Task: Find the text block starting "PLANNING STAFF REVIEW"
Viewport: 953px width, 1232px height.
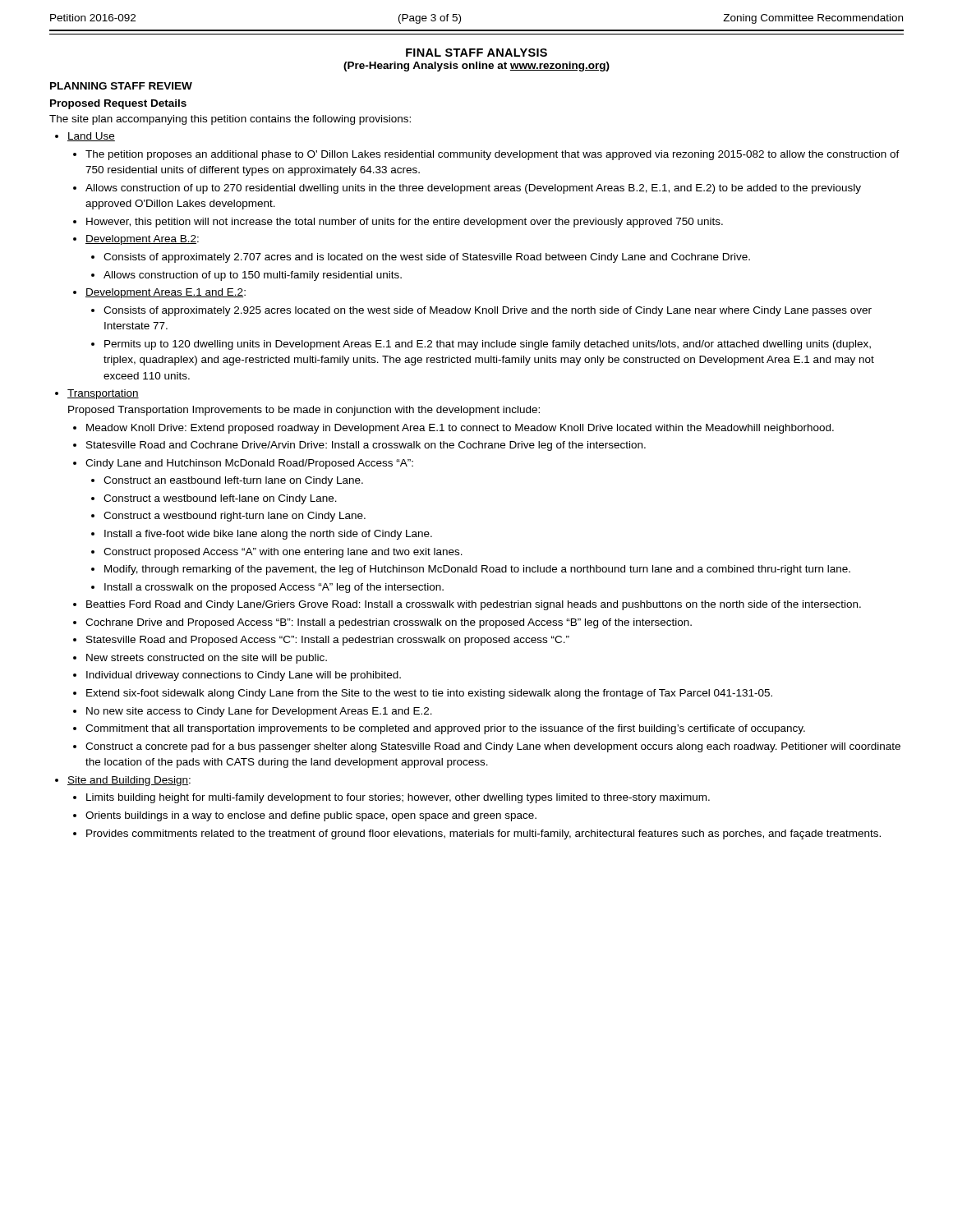Action: (x=121, y=86)
